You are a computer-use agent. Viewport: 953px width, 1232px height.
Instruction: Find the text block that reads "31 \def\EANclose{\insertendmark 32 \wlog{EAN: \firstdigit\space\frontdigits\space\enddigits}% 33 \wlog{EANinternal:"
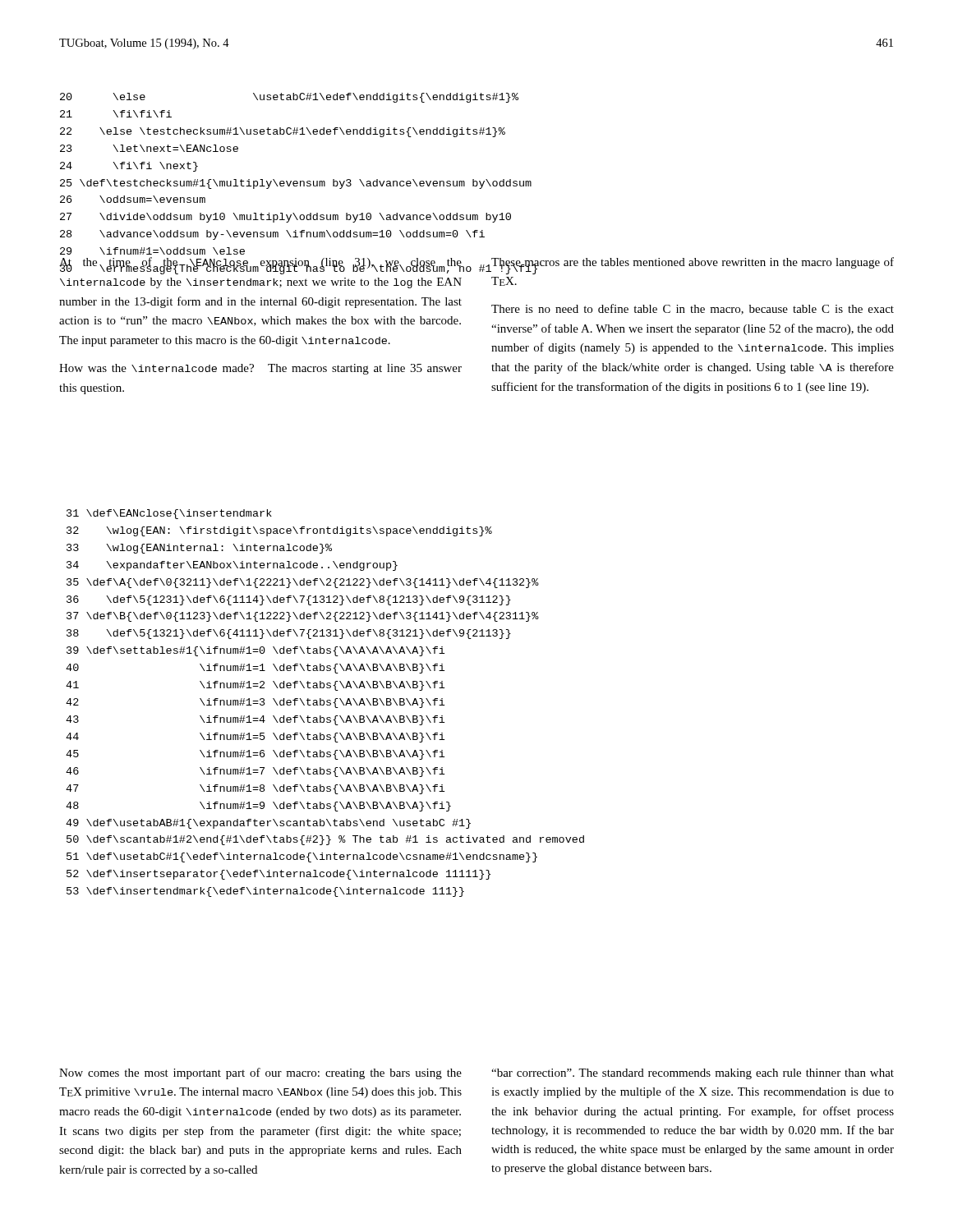tap(322, 711)
